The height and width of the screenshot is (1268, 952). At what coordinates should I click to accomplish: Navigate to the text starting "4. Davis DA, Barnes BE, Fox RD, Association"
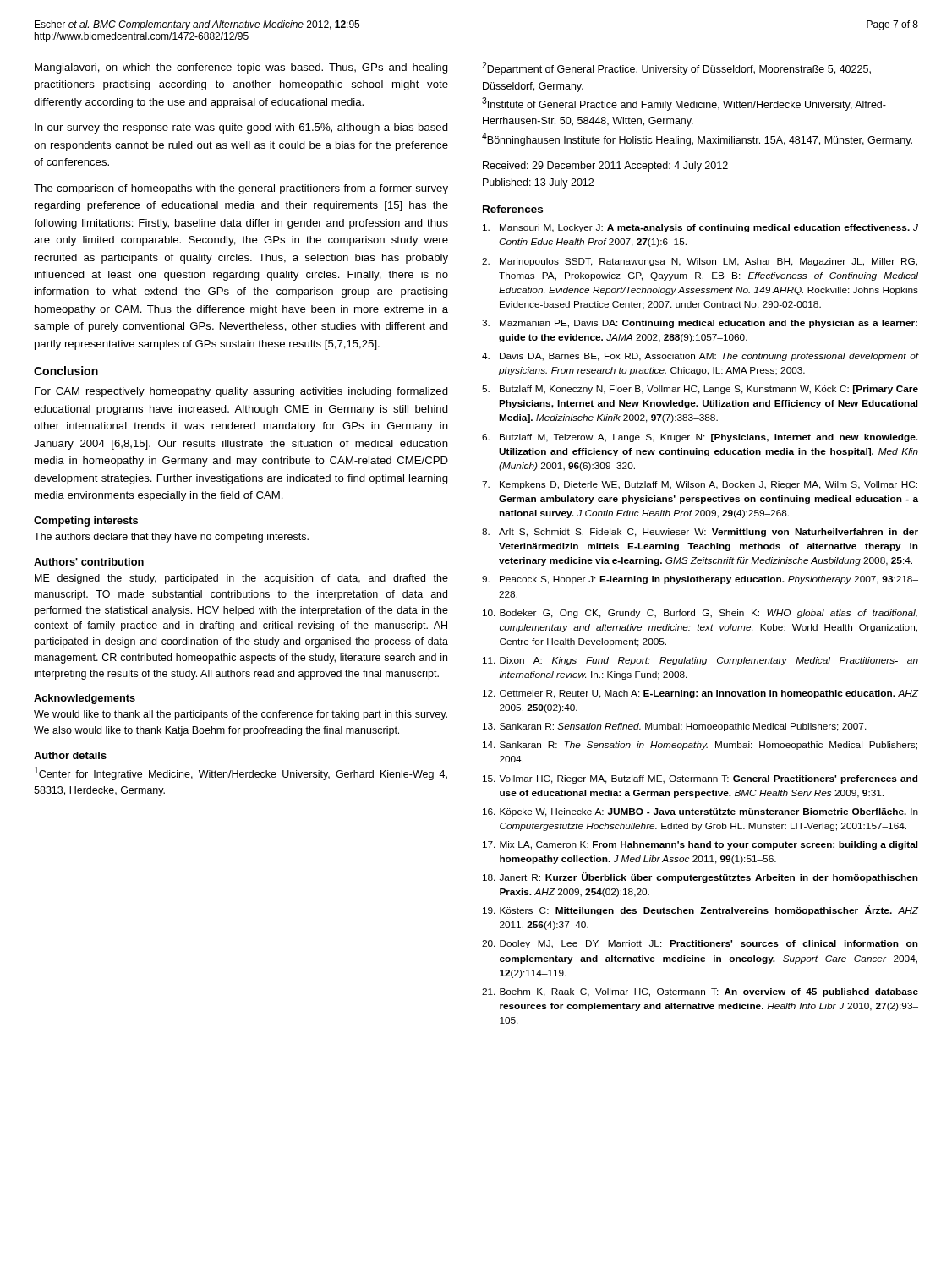(700, 364)
